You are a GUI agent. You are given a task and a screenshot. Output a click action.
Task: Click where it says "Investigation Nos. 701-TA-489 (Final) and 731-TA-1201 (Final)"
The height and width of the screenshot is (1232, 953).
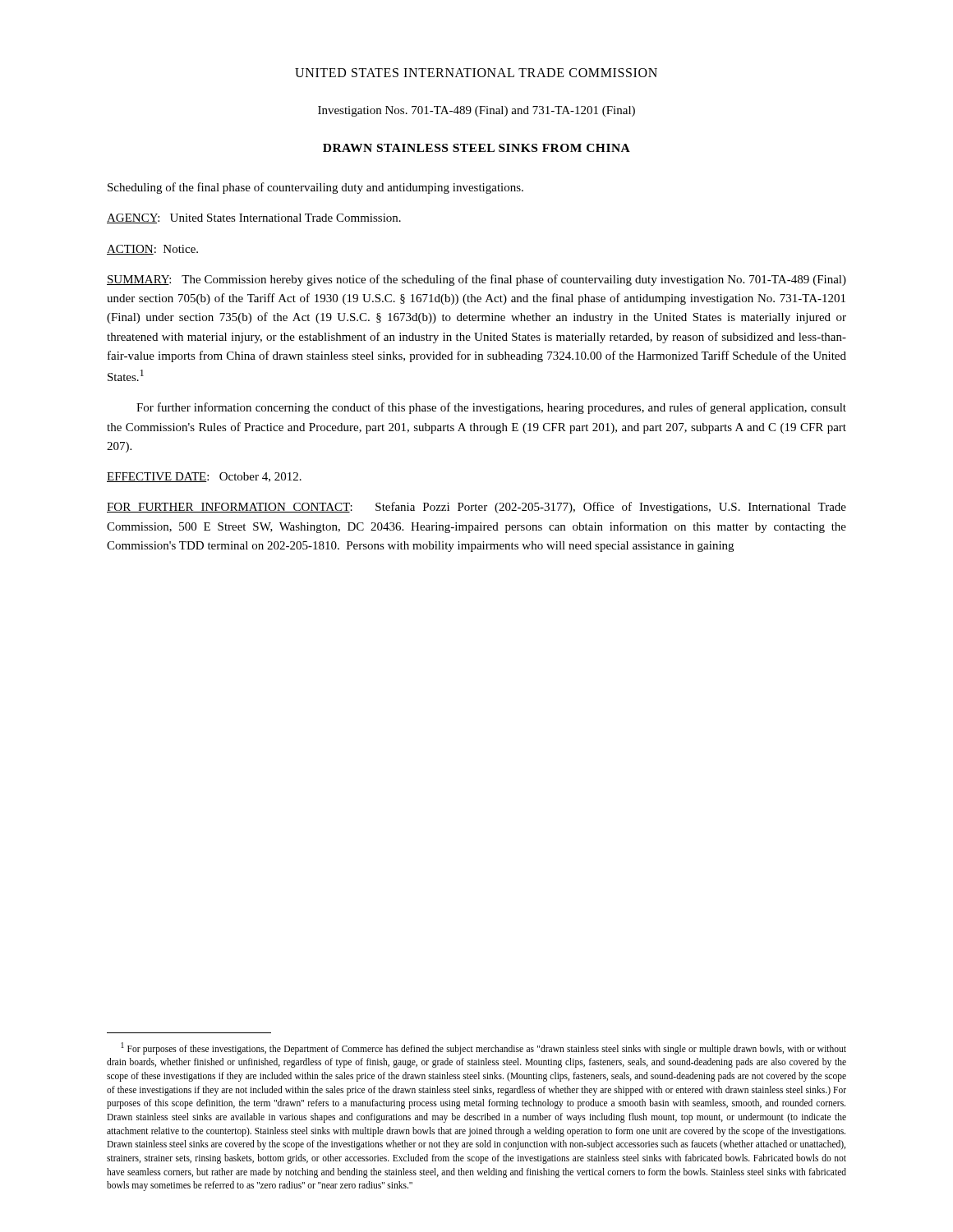(476, 110)
